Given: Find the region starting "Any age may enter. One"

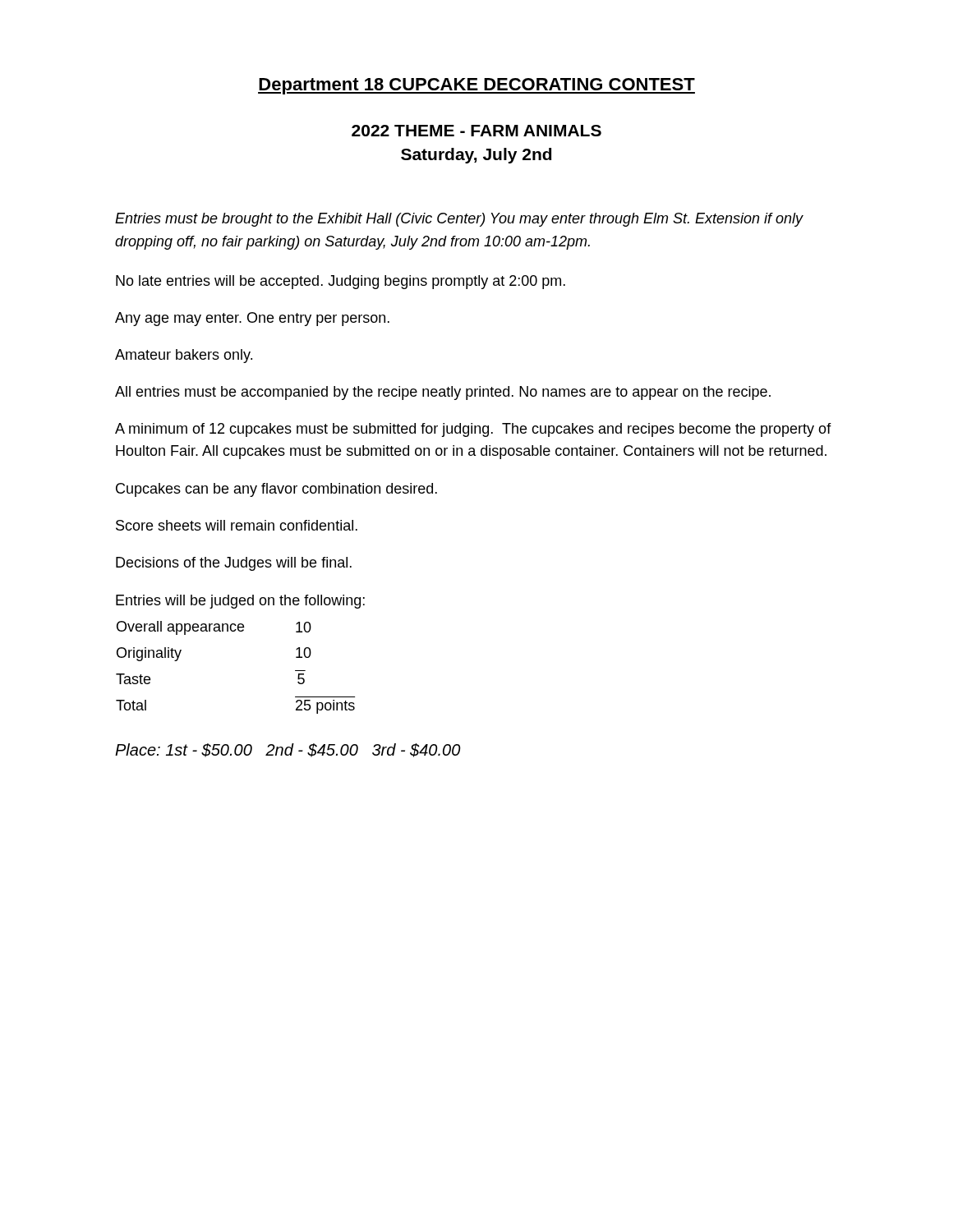Looking at the screenshot, I should [x=253, y=317].
